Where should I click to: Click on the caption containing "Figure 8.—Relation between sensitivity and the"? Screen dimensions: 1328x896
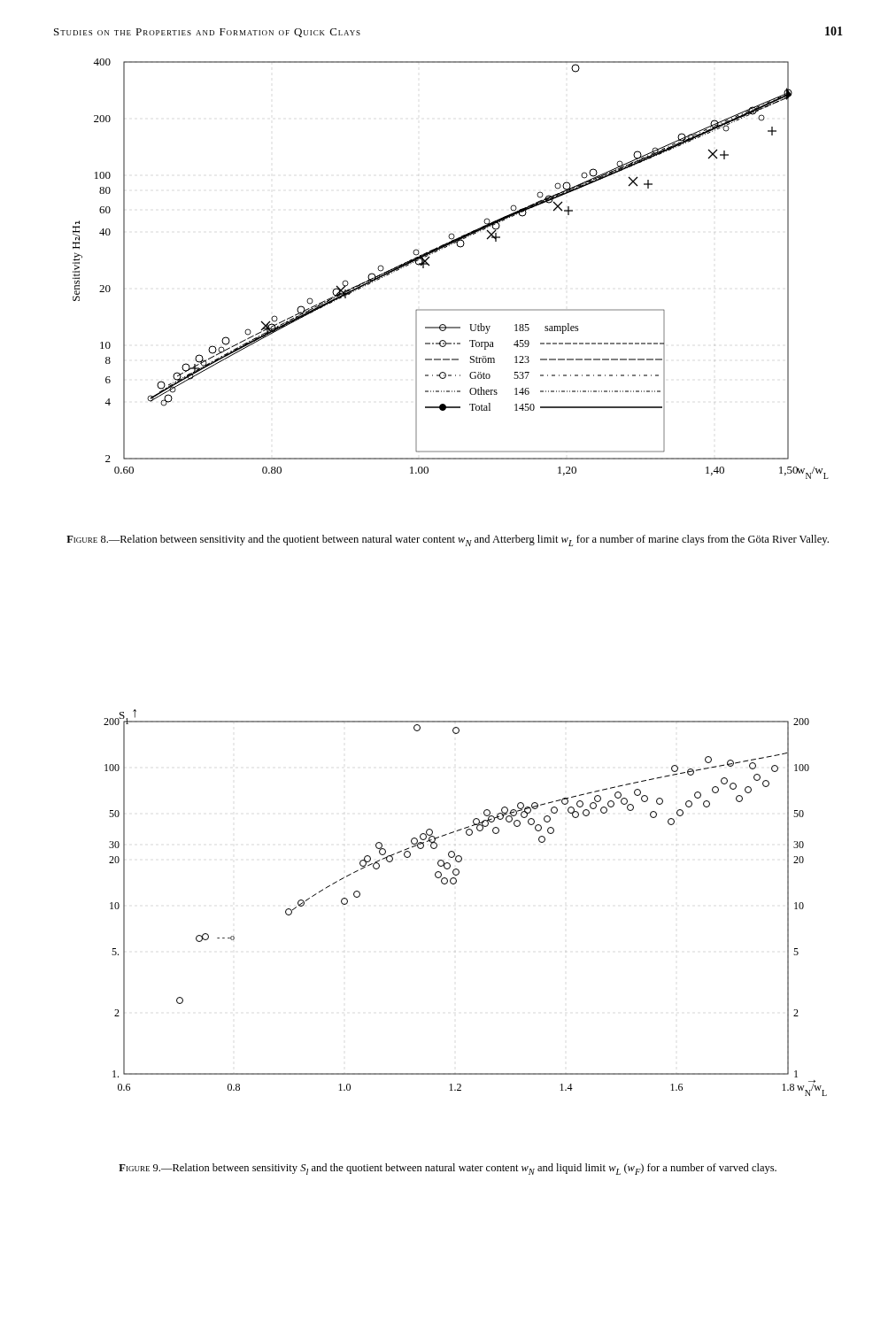pos(448,540)
